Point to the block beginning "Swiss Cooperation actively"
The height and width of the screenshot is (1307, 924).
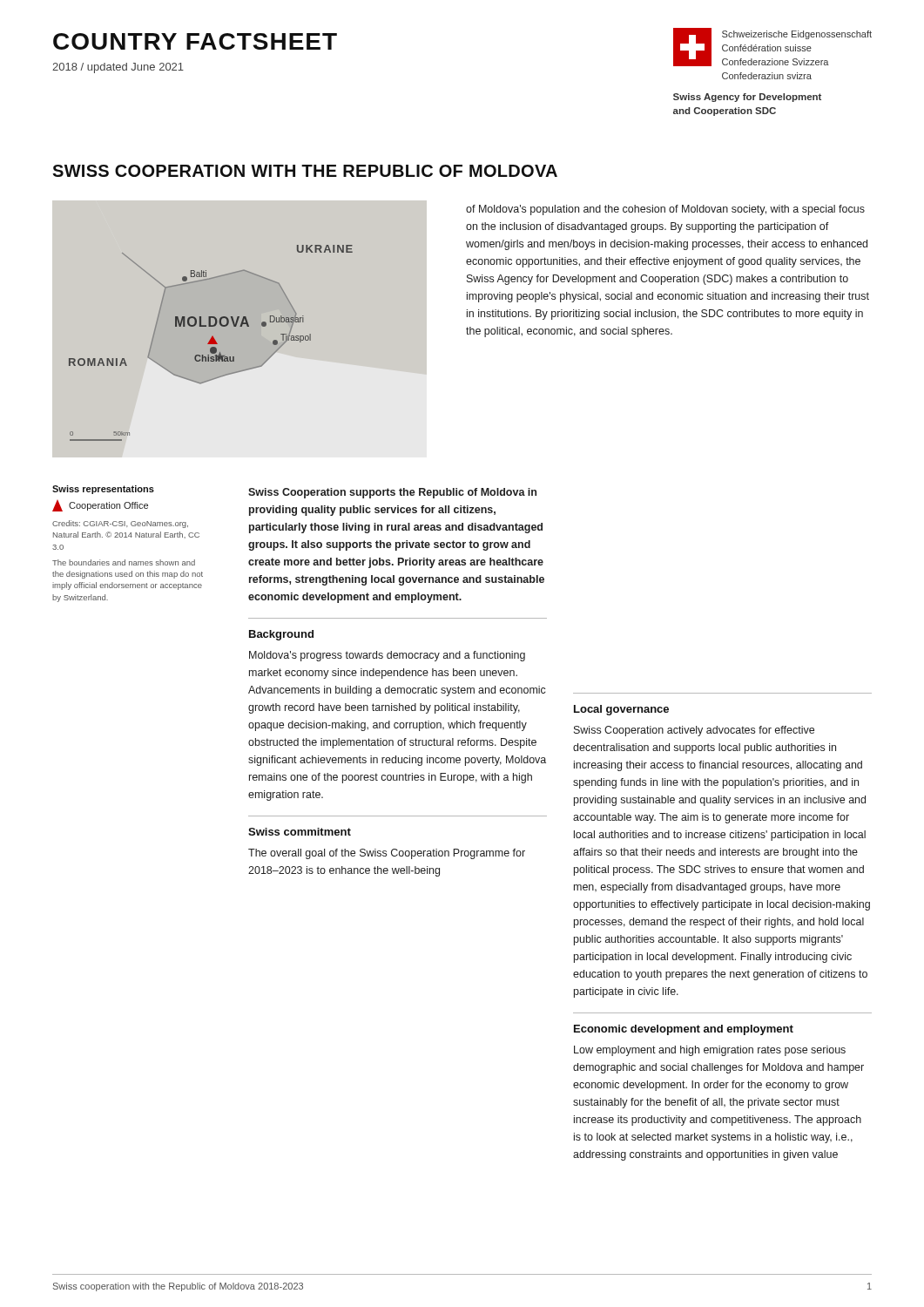click(x=722, y=861)
